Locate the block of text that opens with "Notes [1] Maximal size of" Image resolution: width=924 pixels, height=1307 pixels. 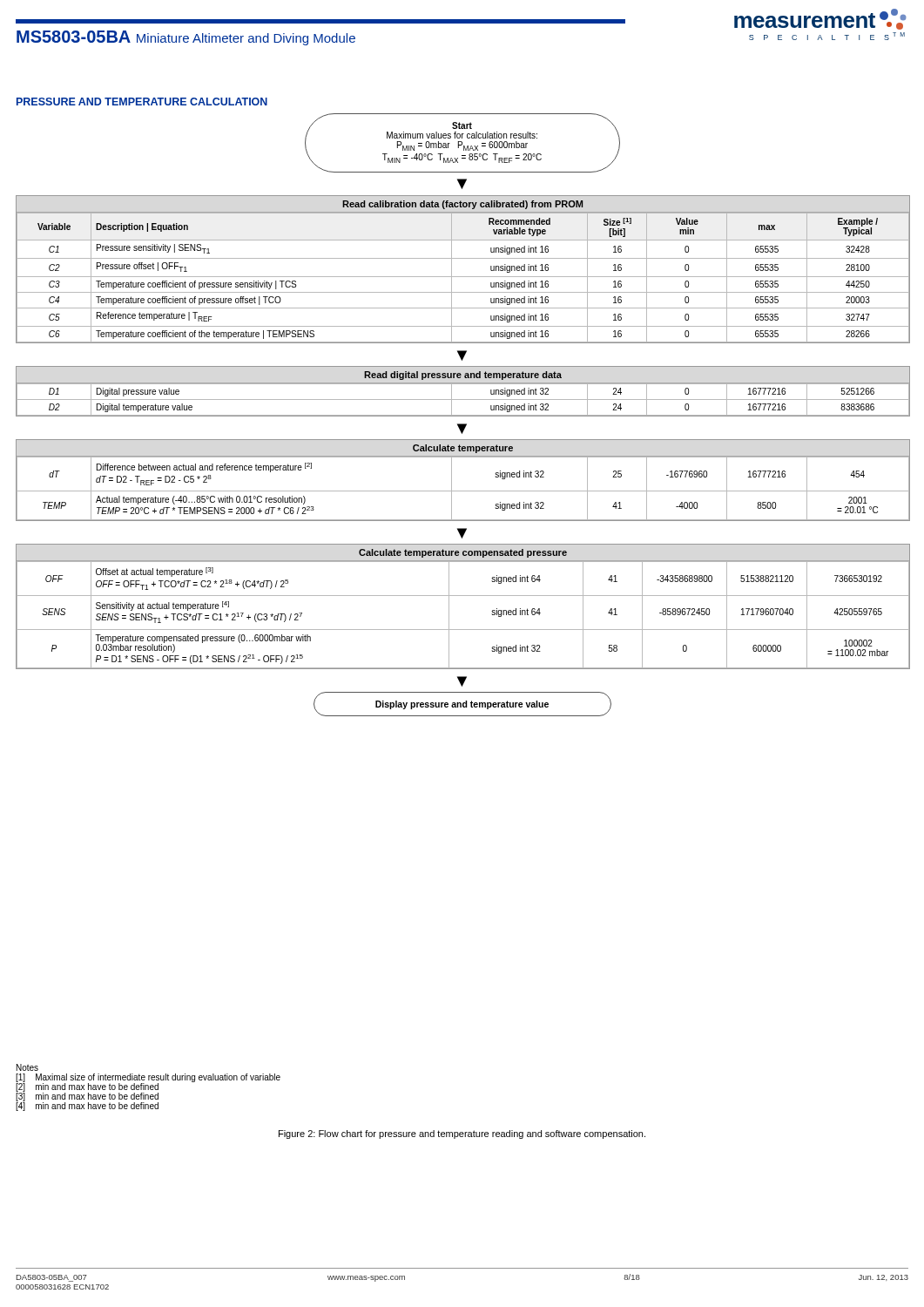tap(27, 1067)
